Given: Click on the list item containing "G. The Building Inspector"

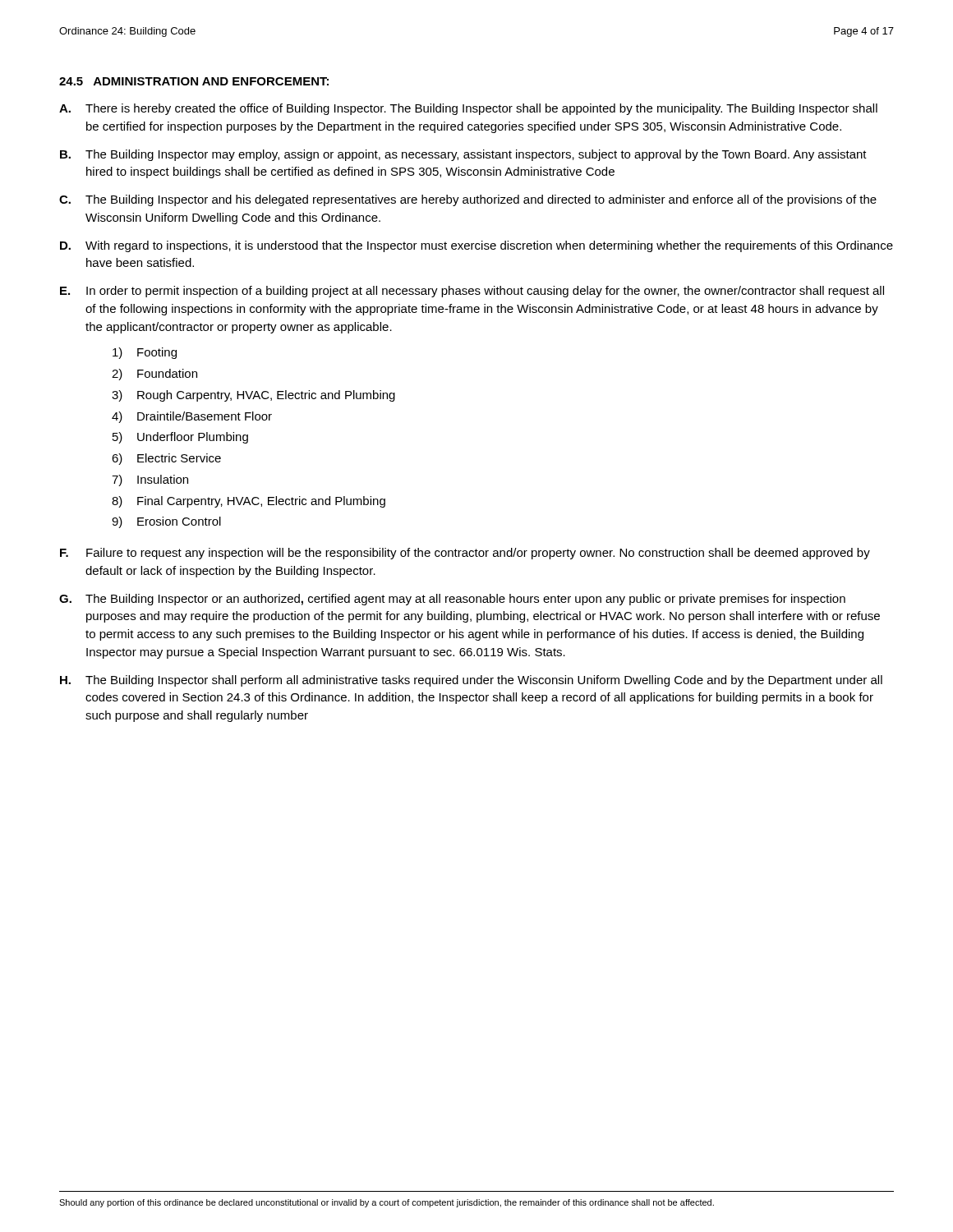Looking at the screenshot, I should [476, 625].
